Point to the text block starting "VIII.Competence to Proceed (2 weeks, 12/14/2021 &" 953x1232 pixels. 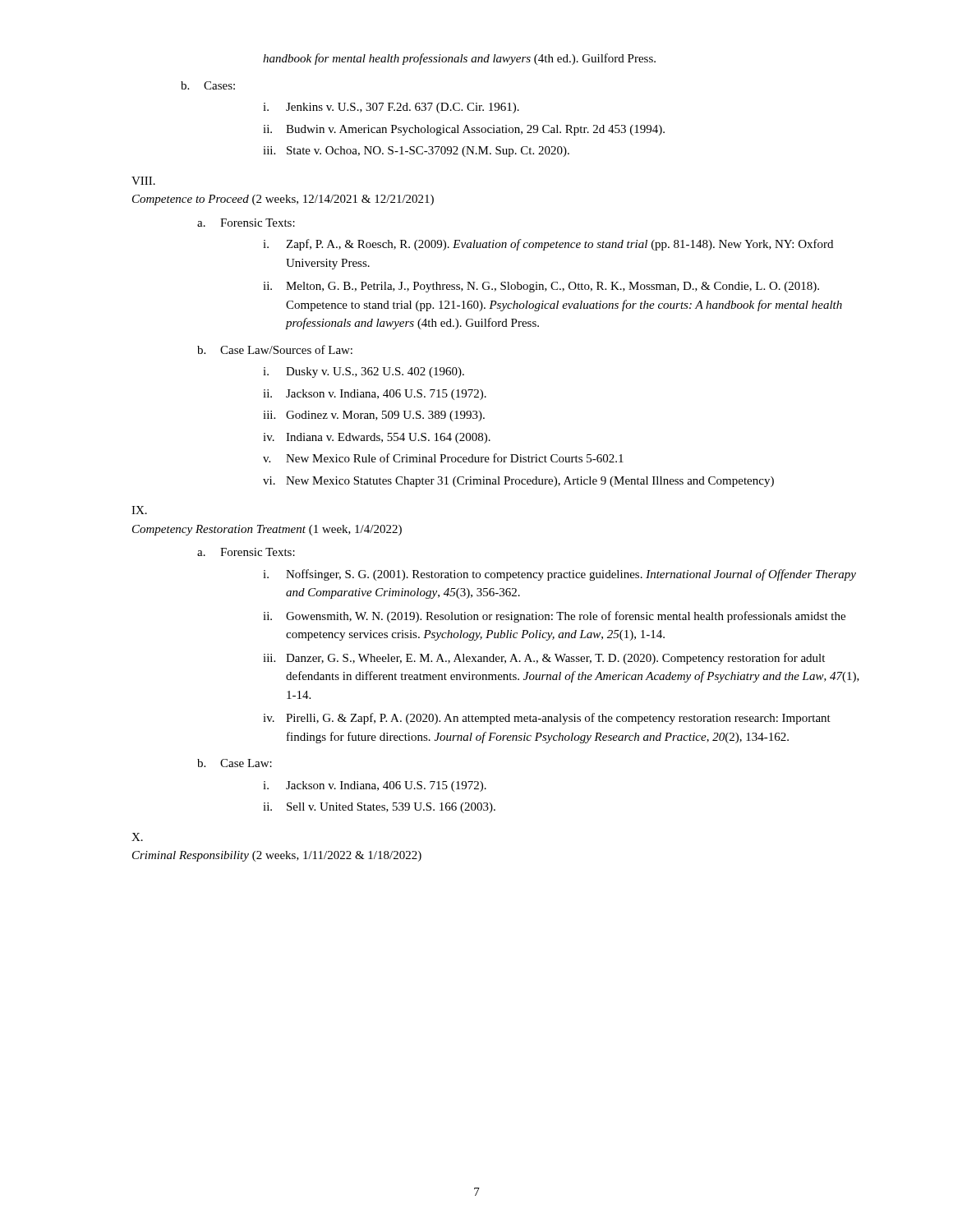(143, 181)
